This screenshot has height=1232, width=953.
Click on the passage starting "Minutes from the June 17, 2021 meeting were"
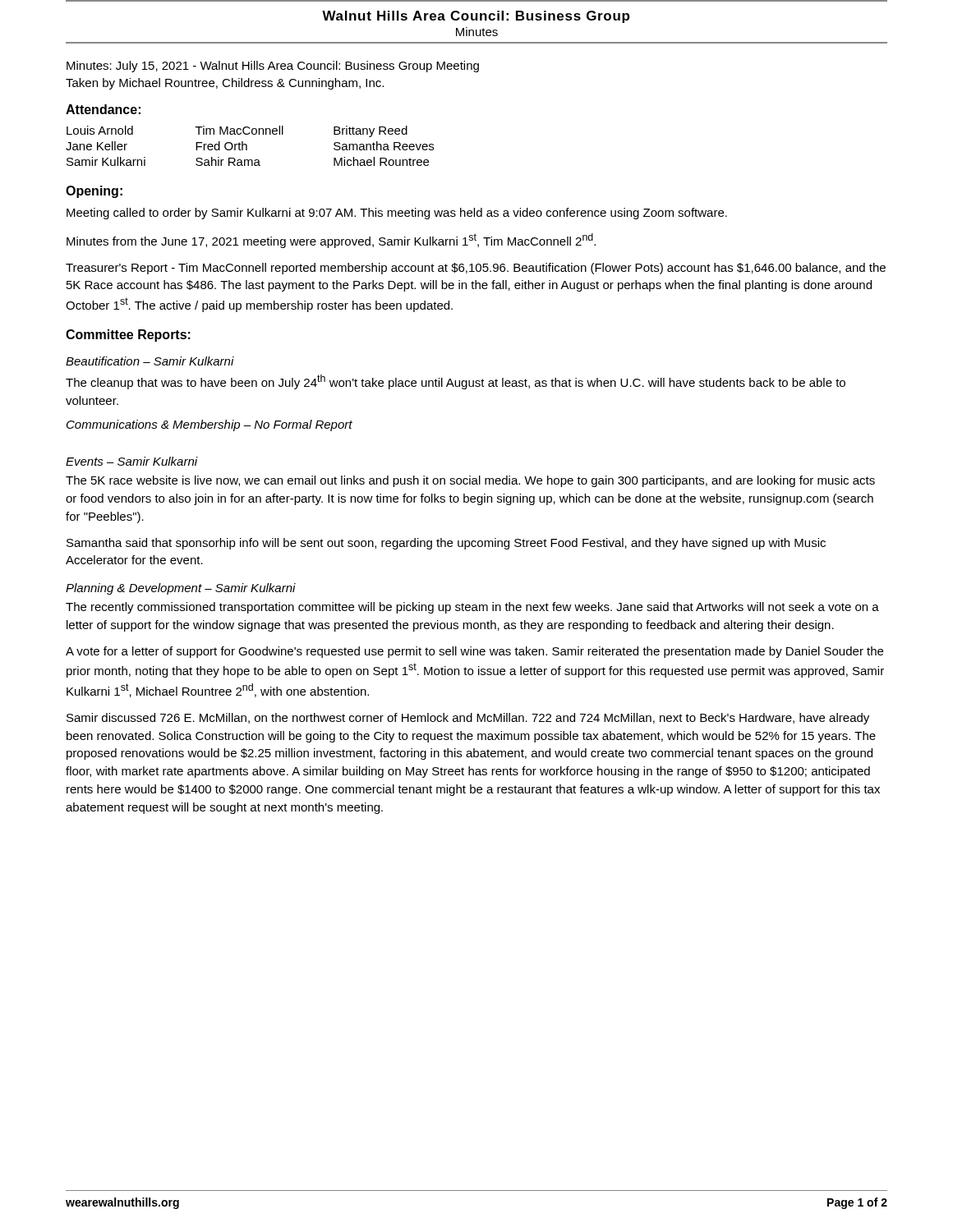point(331,240)
